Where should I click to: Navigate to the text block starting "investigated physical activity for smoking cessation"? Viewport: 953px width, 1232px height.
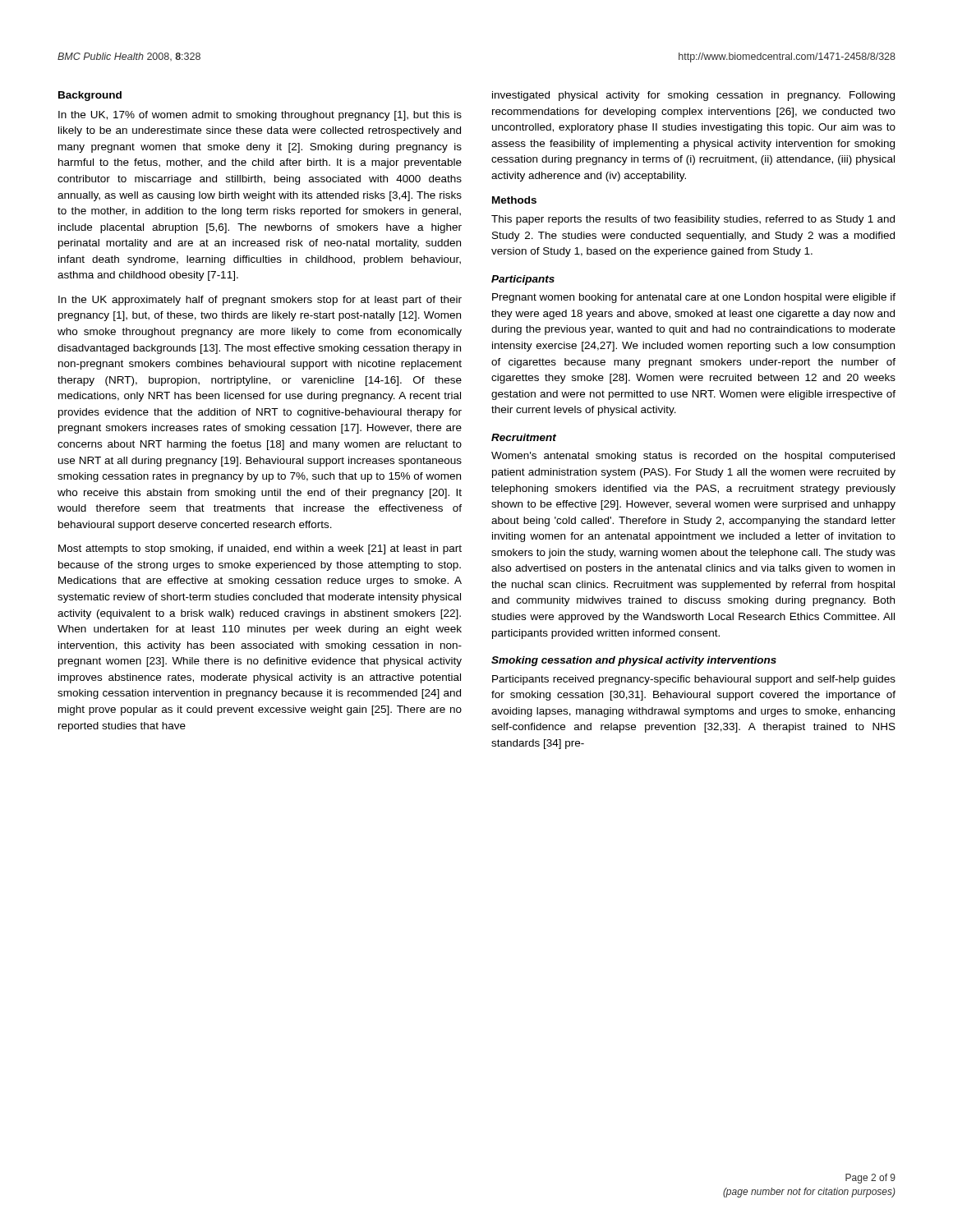point(693,135)
